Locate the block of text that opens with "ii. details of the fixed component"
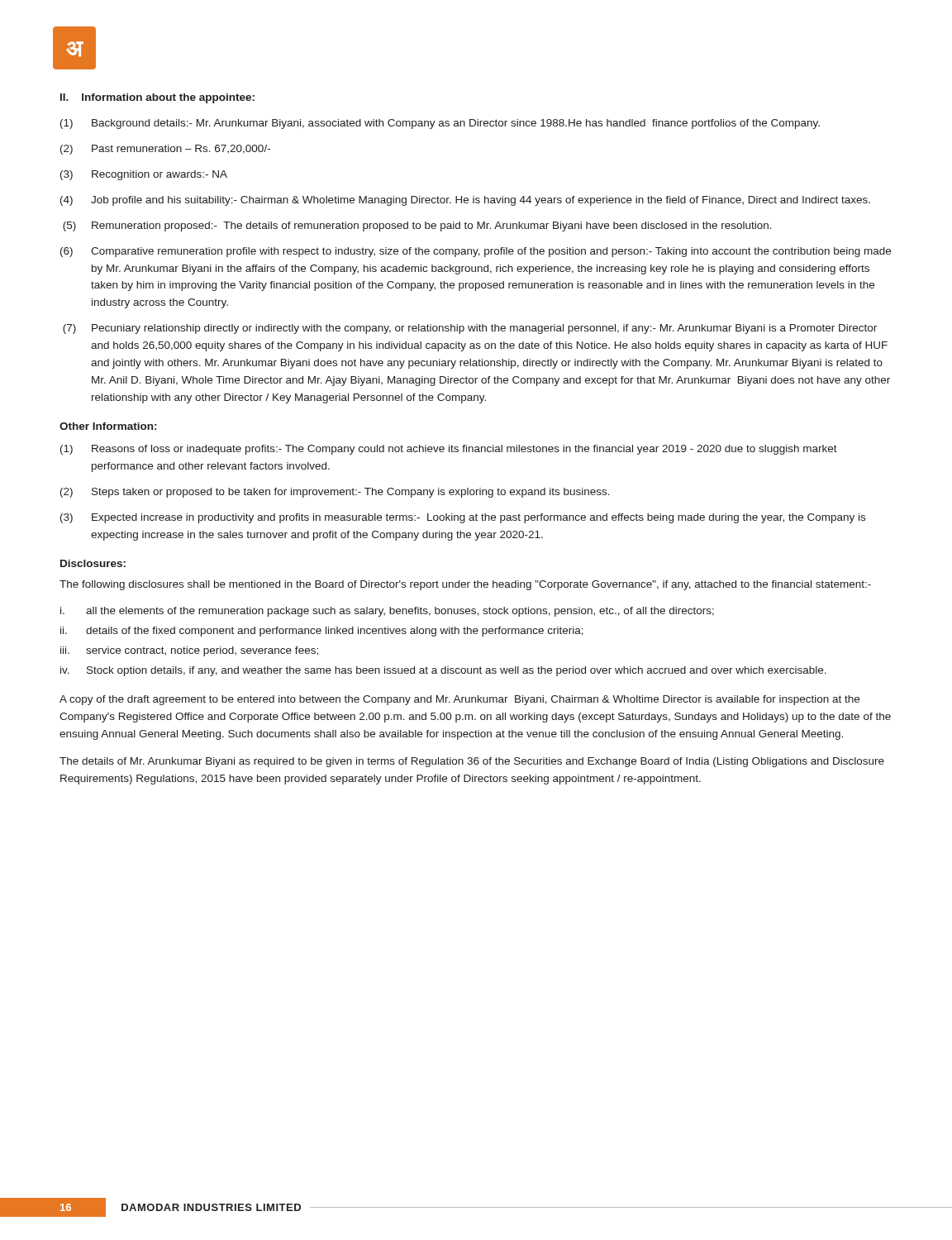This screenshot has width=952, height=1240. pyautogui.click(x=476, y=631)
